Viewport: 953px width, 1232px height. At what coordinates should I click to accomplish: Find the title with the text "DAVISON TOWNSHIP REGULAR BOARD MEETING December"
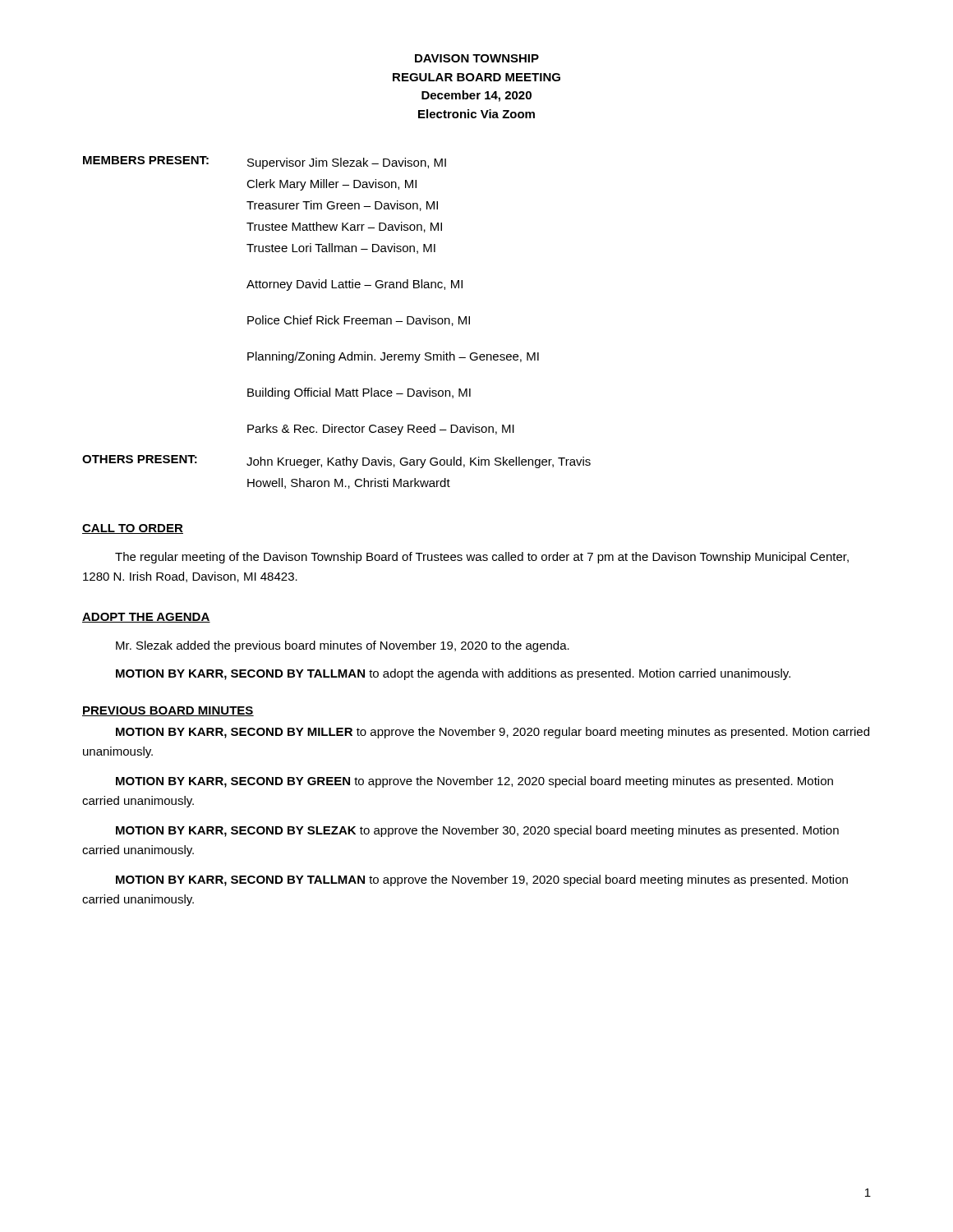[x=476, y=86]
